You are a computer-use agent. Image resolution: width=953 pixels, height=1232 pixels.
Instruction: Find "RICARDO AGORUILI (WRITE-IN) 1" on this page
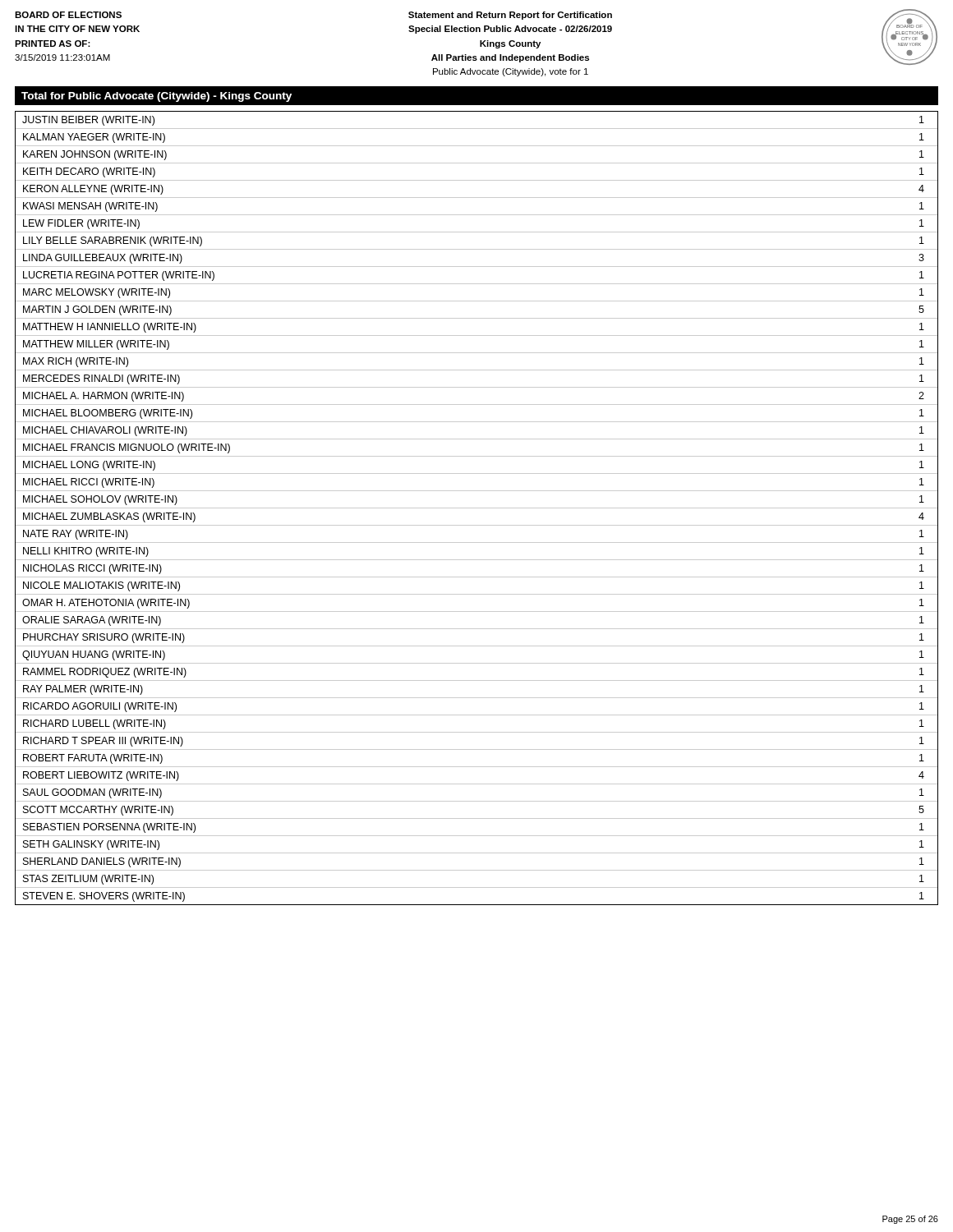pyautogui.click(x=476, y=706)
